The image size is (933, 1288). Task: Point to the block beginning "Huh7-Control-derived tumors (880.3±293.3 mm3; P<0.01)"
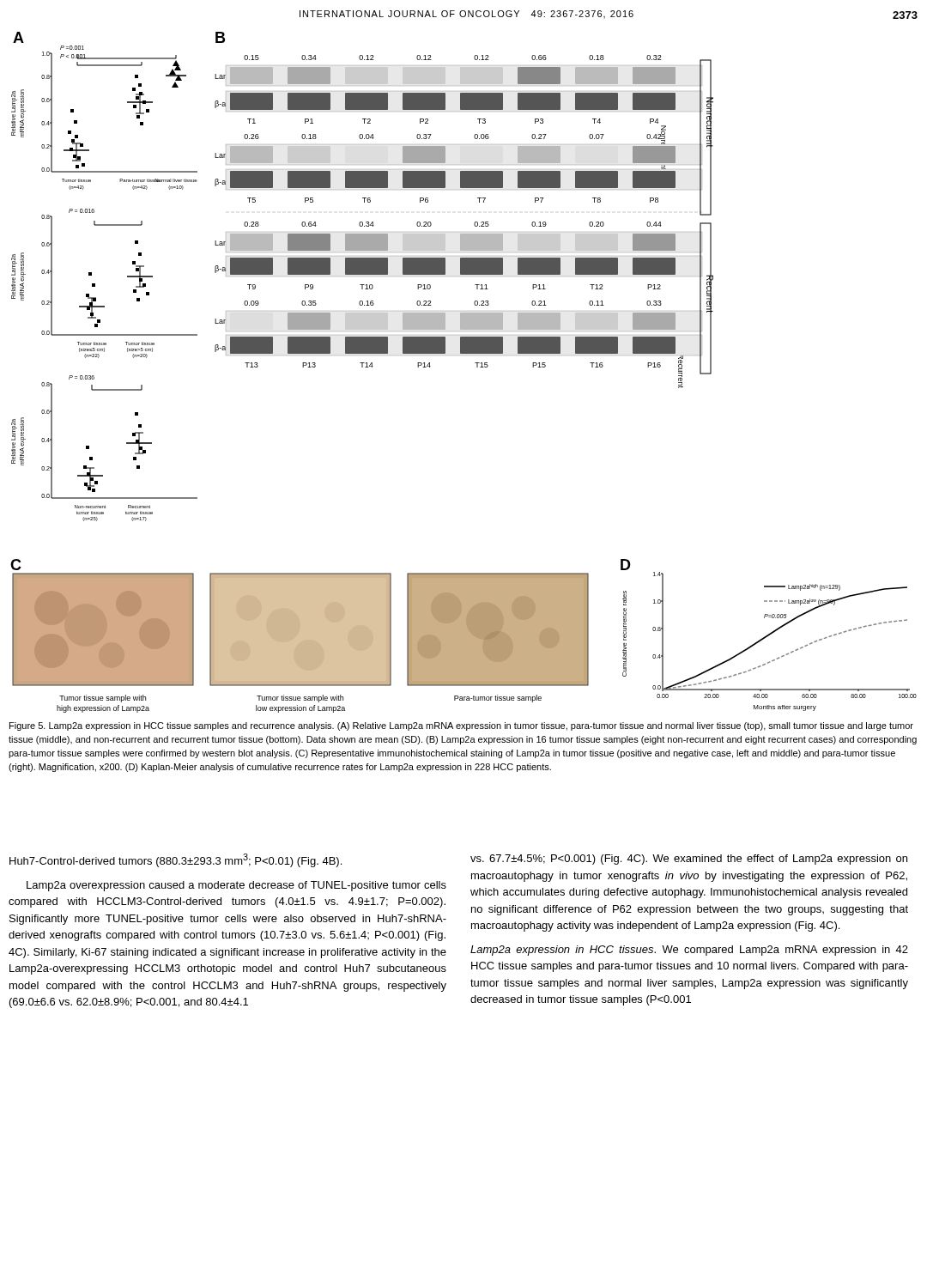pyautogui.click(x=227, y=930)
